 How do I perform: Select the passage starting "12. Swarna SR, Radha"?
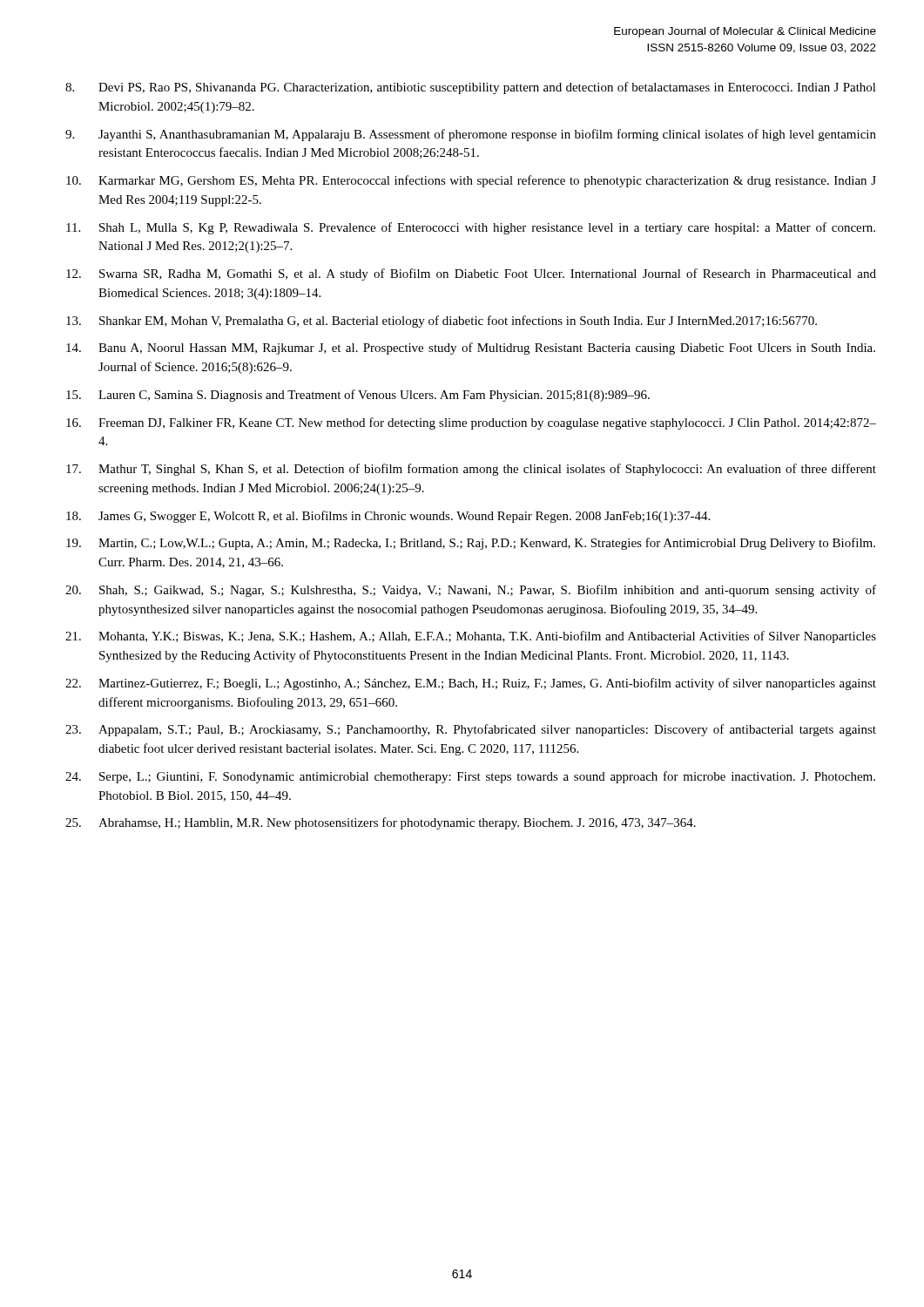(x=471, y=284)
